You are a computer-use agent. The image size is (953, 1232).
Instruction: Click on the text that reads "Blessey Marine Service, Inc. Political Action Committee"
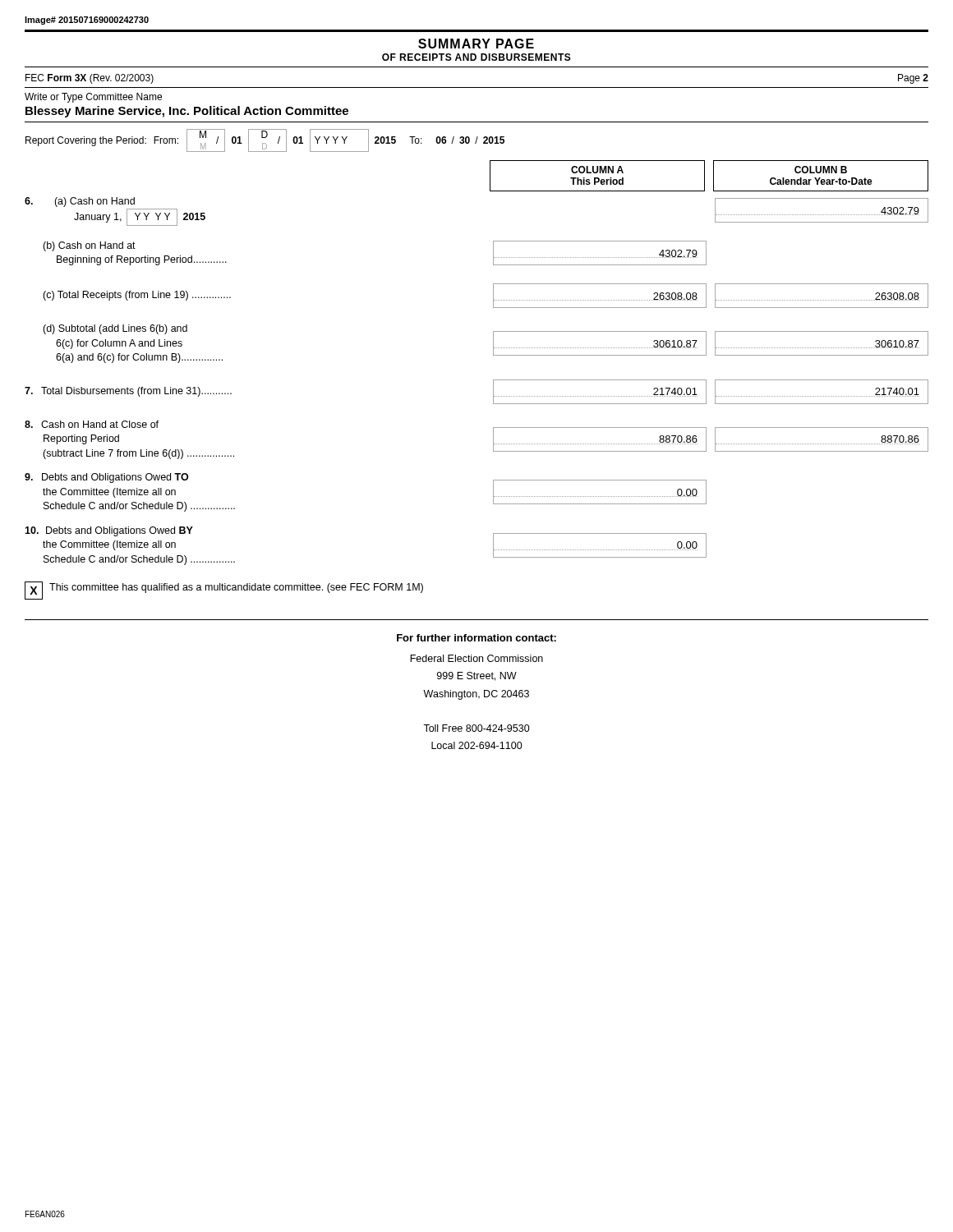[x=187, y=110]
